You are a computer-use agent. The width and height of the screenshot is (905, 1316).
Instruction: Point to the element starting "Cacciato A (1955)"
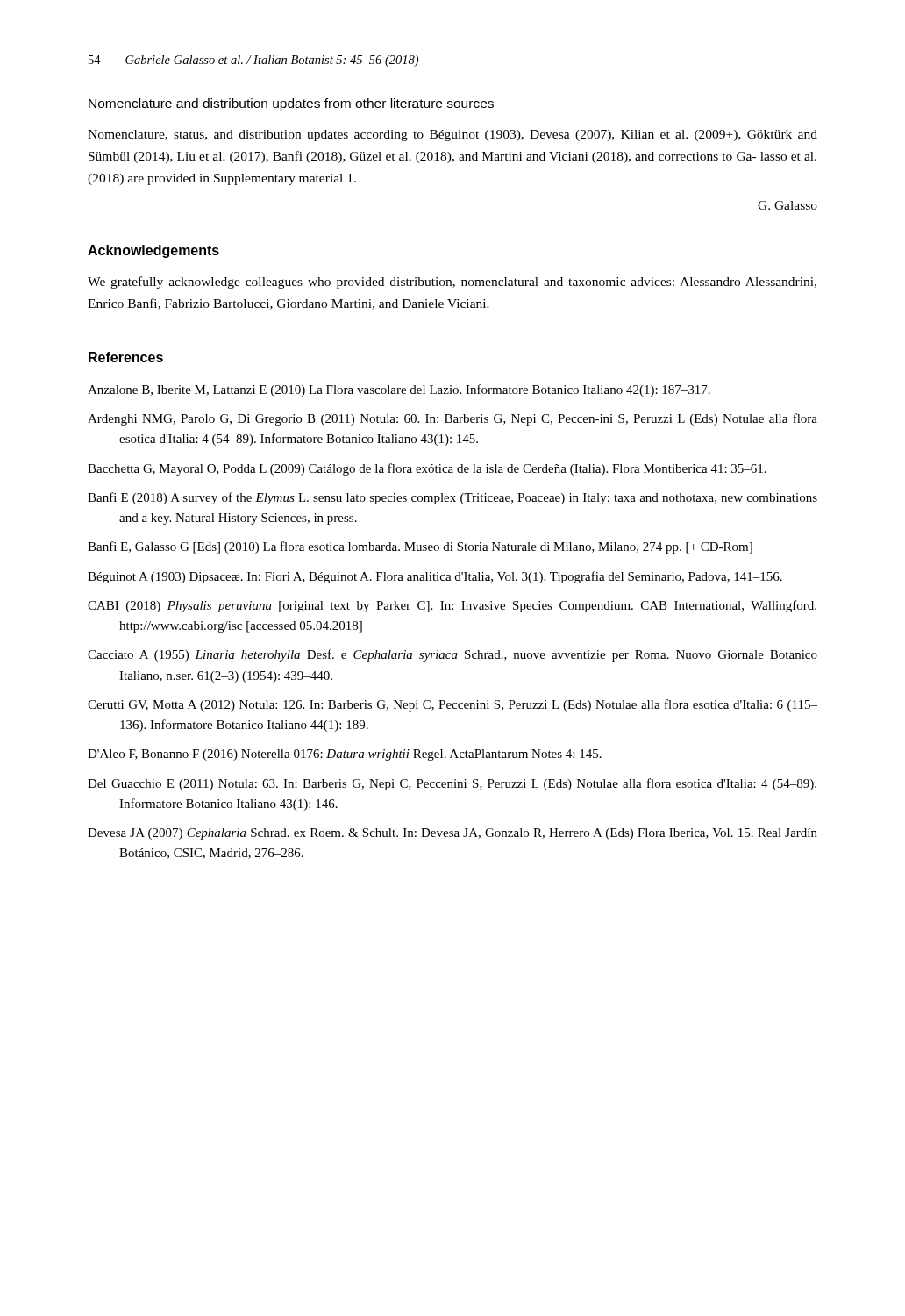coord(452,665)
